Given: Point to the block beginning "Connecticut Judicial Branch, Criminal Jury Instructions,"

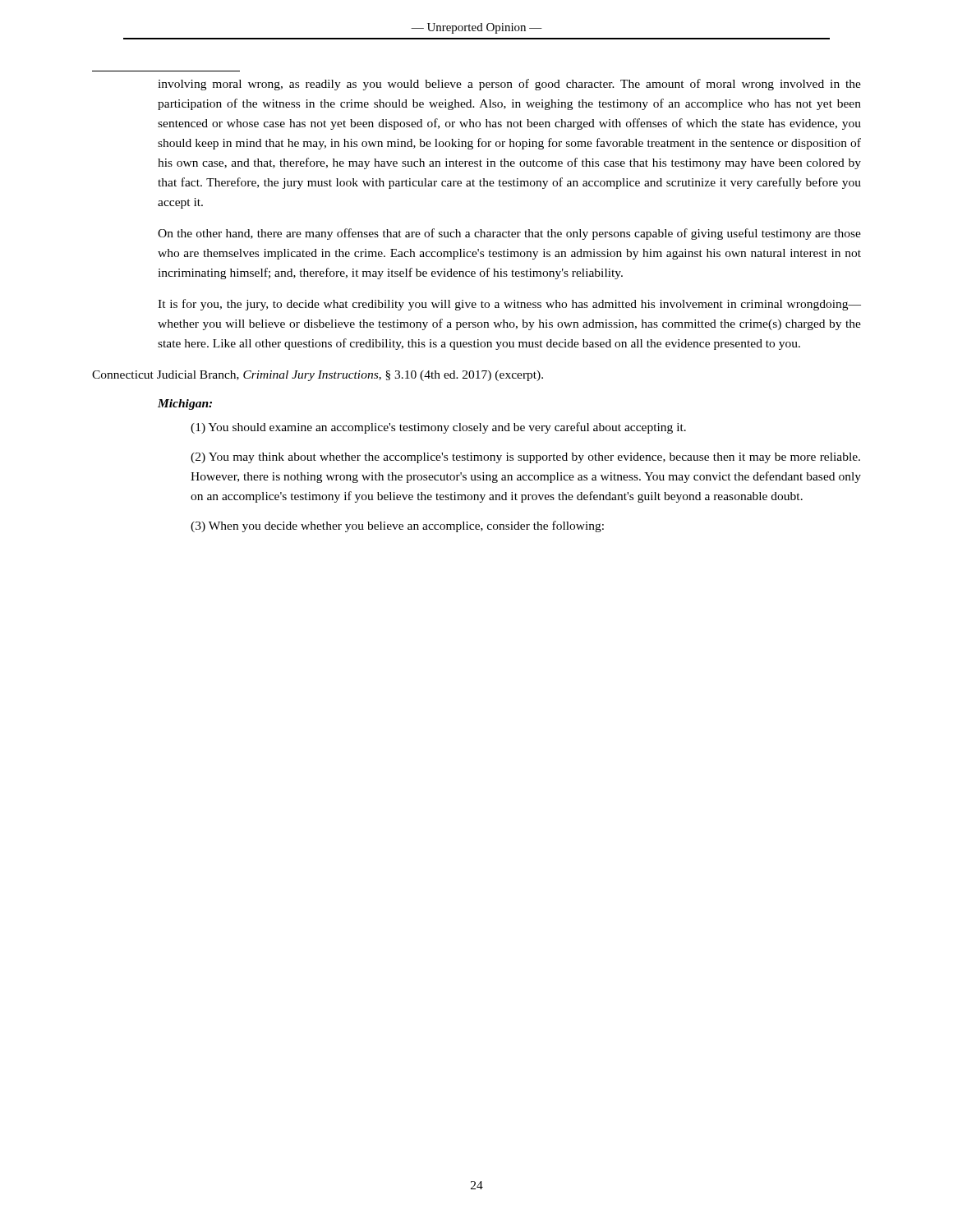Looking at the screenshot, I should (x=318, y=374).
